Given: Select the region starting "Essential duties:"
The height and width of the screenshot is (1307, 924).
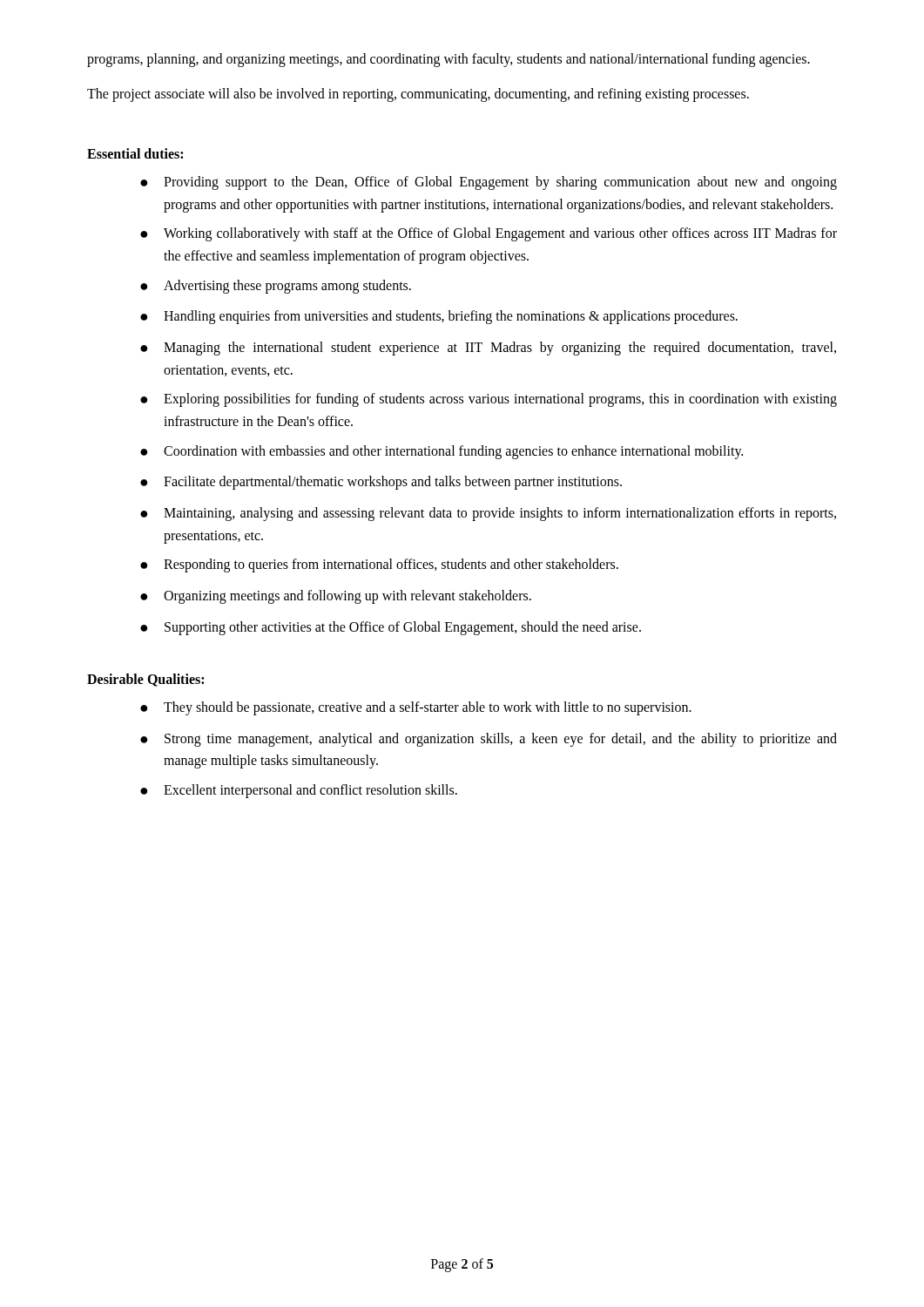Looking at the screenshot, I should 136,154.
